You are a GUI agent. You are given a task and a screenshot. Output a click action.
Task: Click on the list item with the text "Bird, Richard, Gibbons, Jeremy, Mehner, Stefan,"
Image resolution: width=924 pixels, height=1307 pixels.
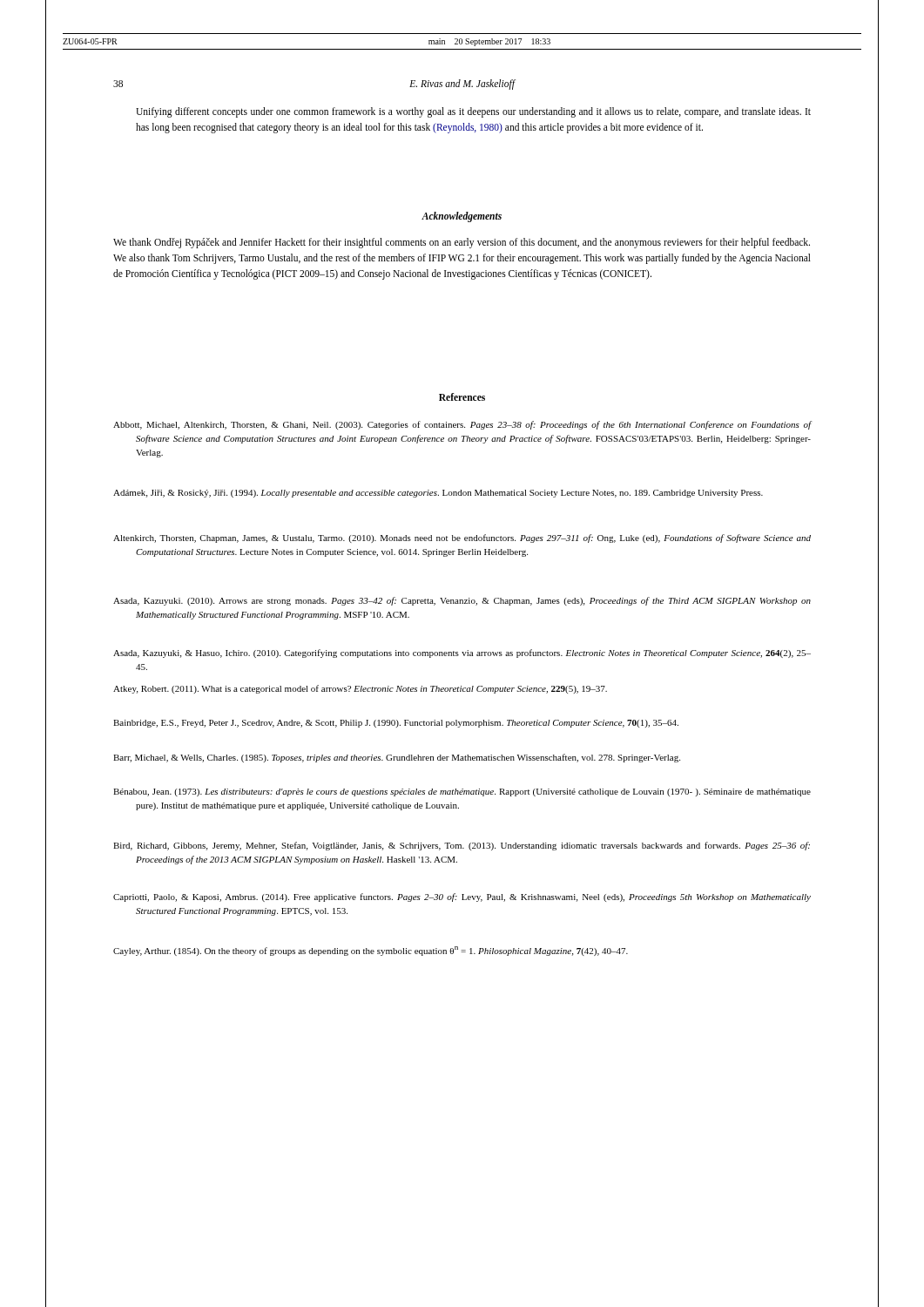(x=462, y=853)
